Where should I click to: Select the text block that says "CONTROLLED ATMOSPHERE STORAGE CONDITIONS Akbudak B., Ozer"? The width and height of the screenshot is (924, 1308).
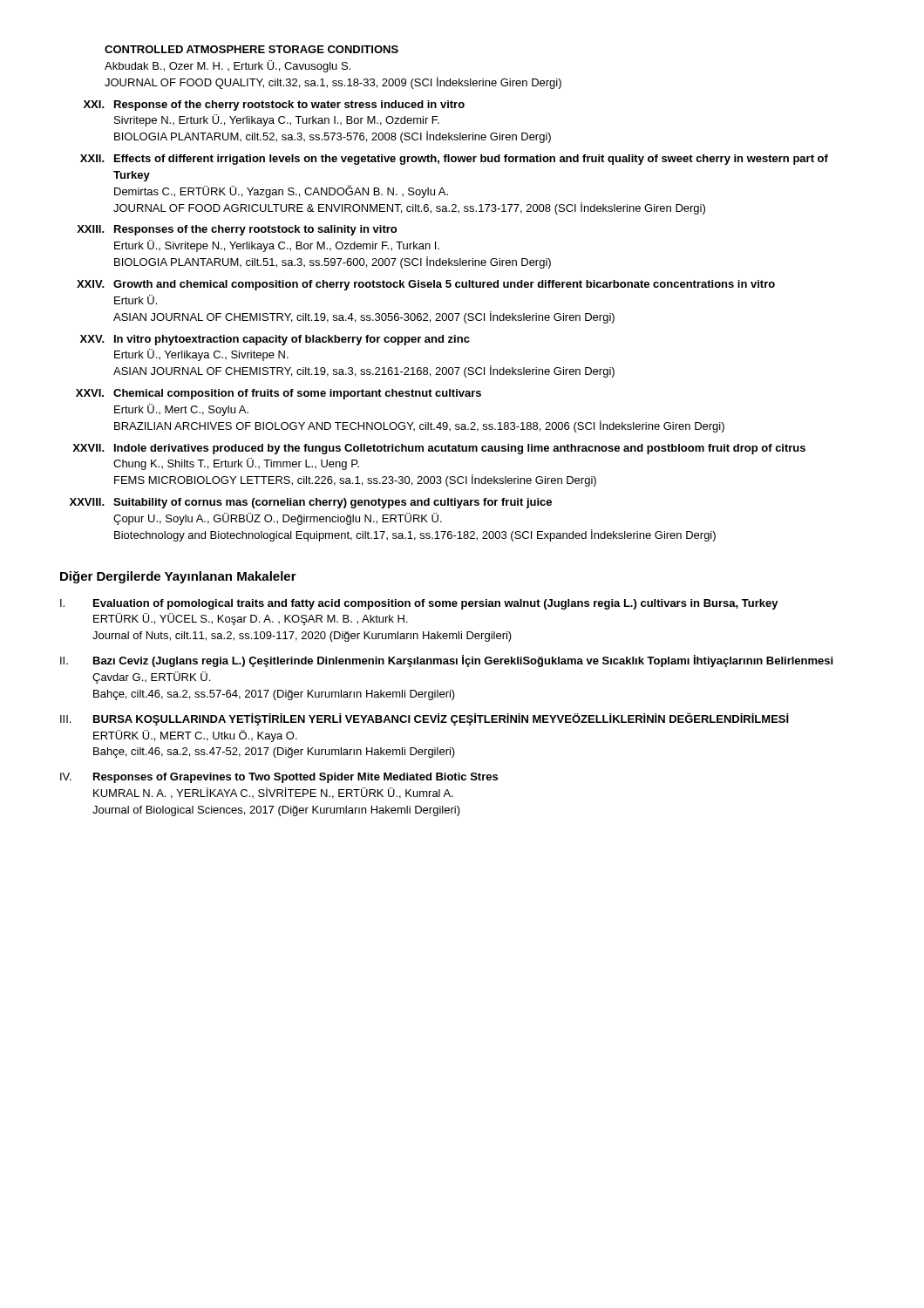462,67
